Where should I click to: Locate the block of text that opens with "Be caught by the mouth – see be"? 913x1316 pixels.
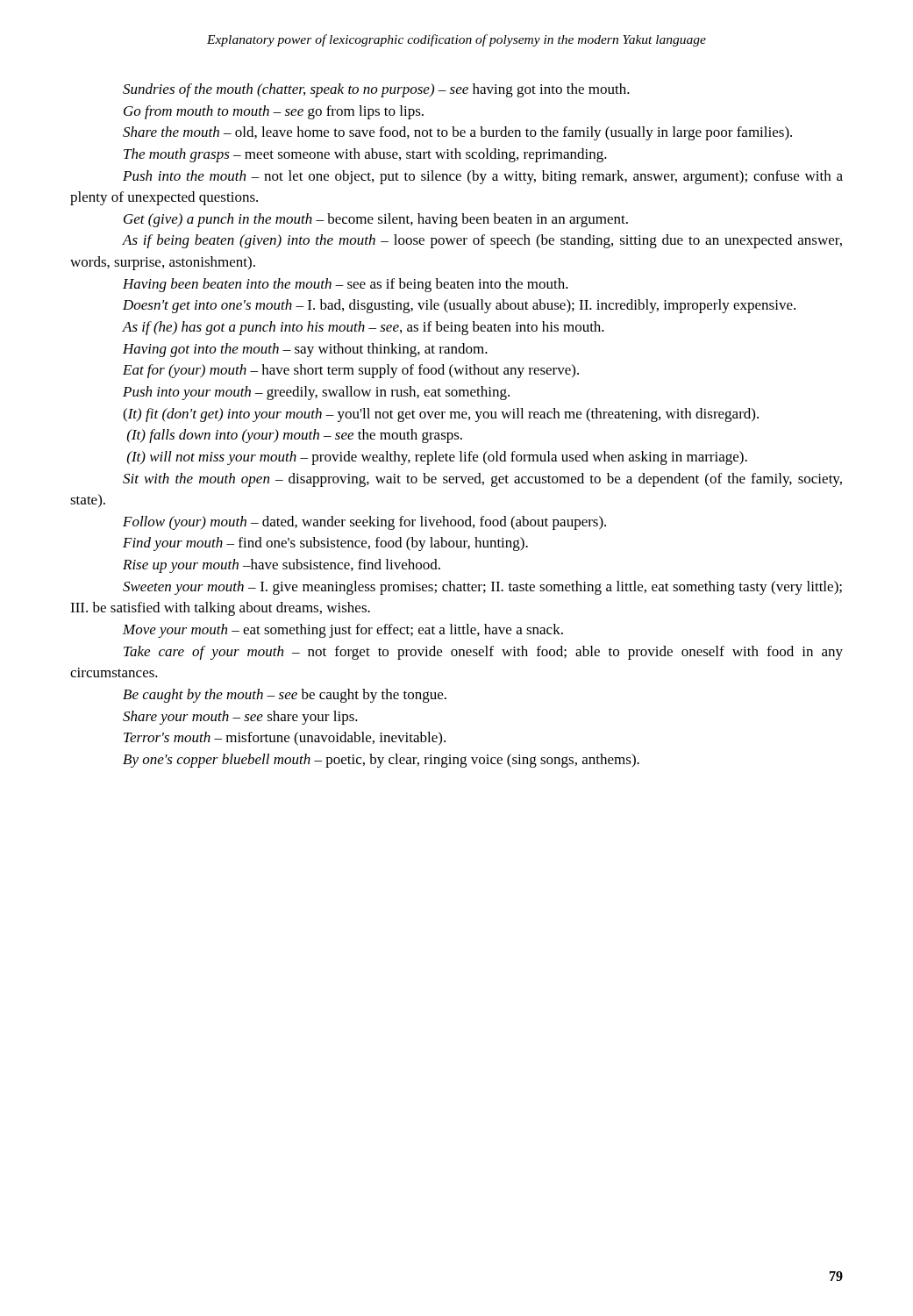pos(285,694)
